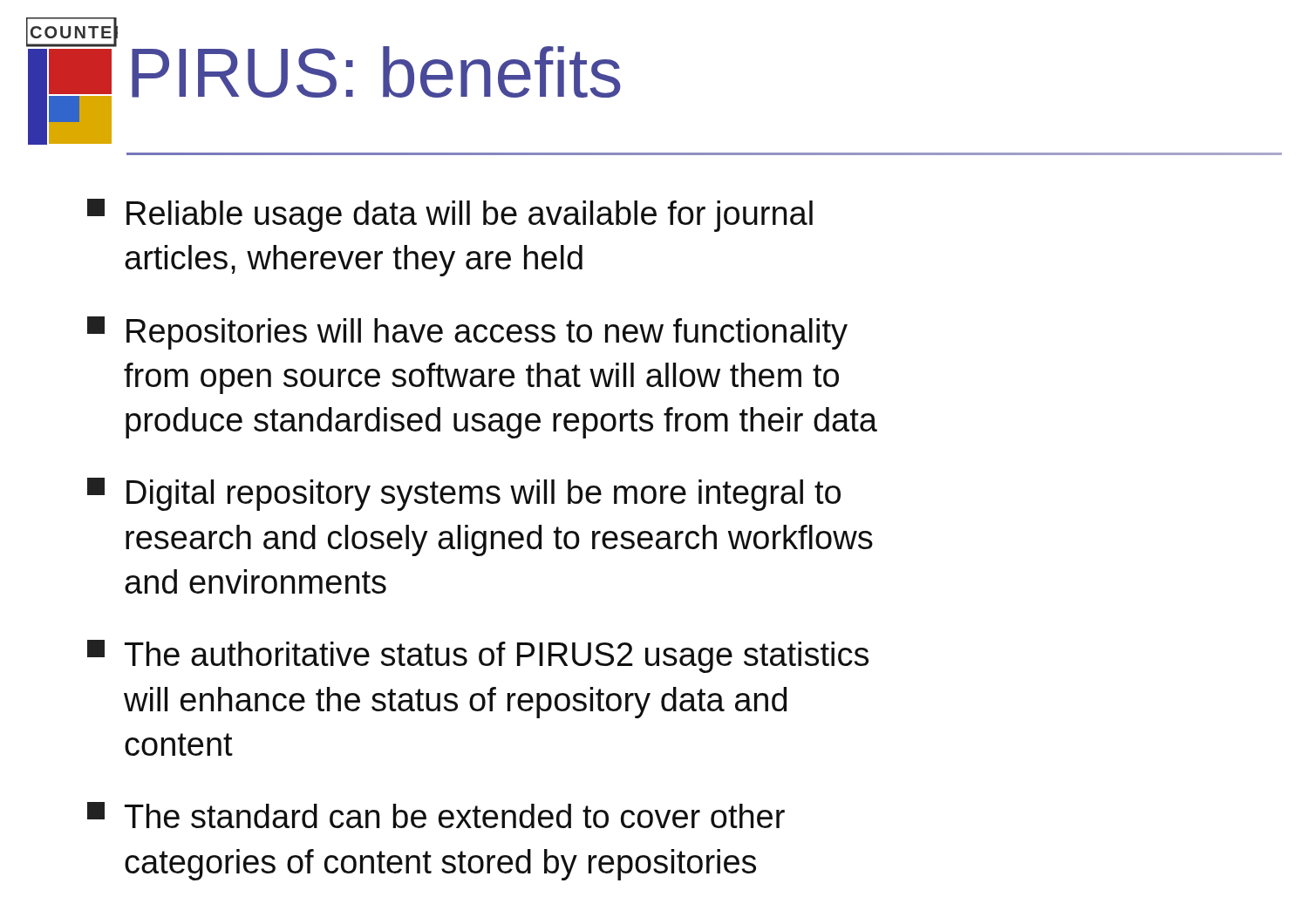Find the region starting "Digital repository systems will be"
1308x924 pixels.
point(480,538)
